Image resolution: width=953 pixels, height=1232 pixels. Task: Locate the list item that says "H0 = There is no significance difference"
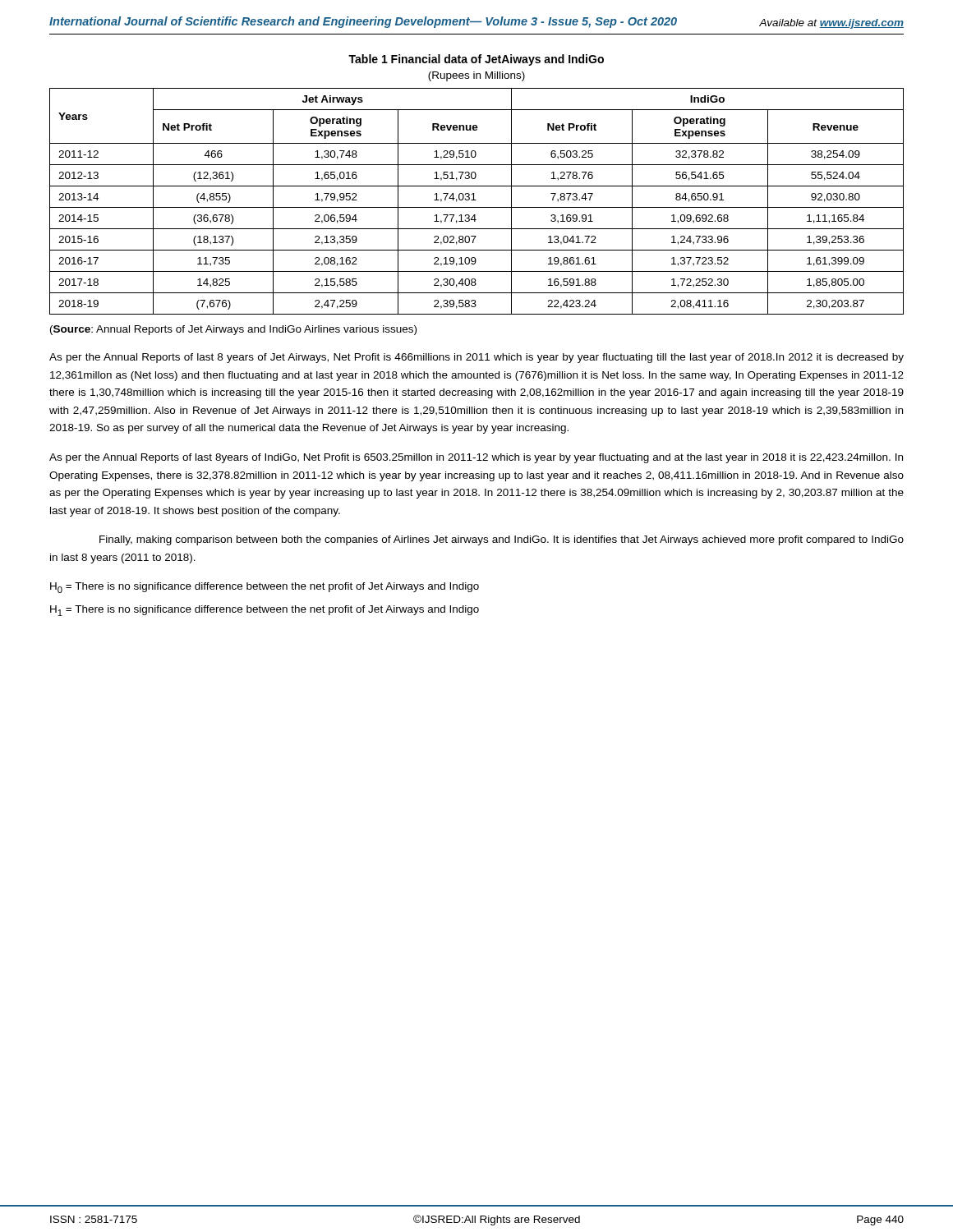(264, 587)
